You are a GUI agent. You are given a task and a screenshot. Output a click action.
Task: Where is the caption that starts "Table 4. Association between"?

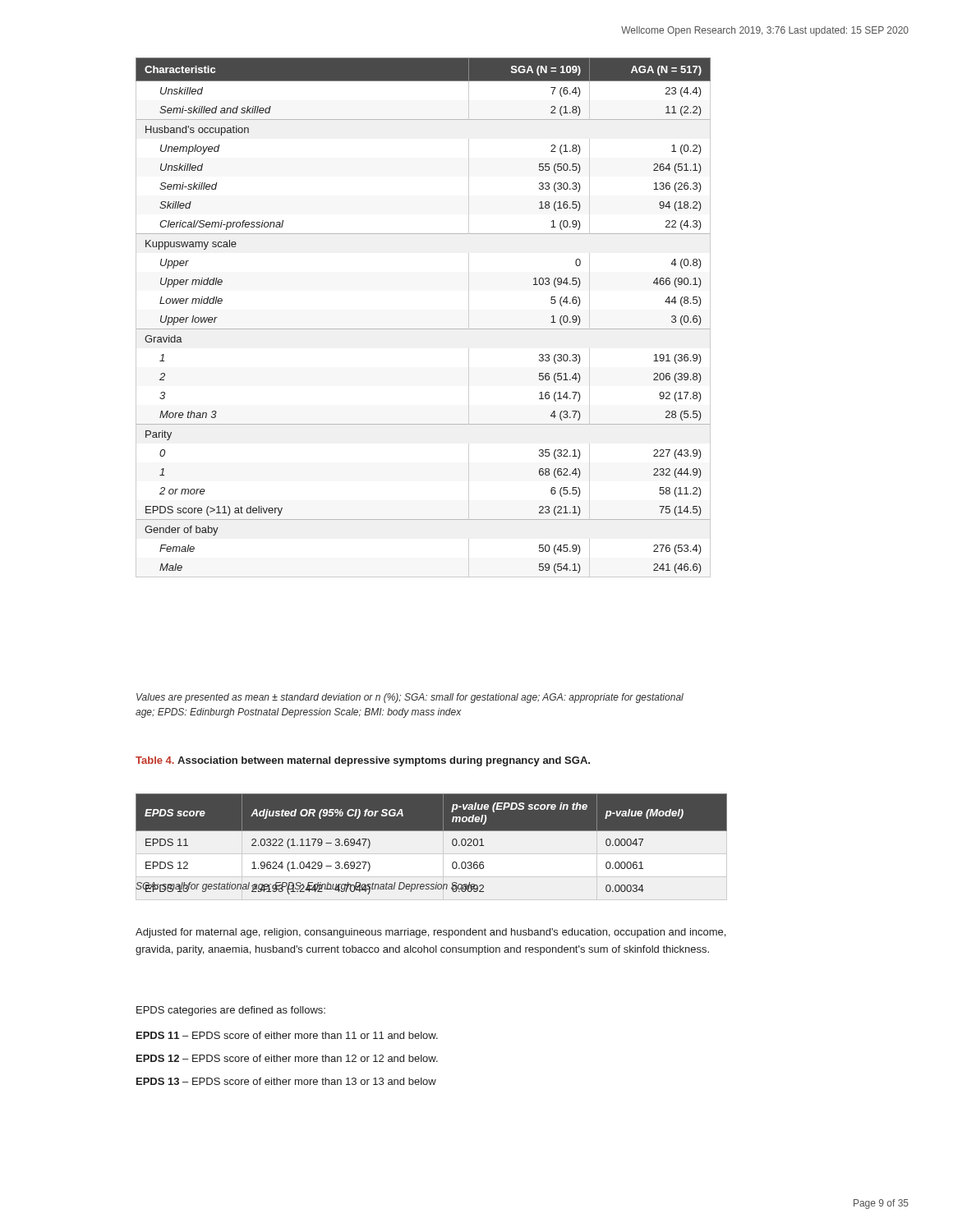(x=363, y=760)
